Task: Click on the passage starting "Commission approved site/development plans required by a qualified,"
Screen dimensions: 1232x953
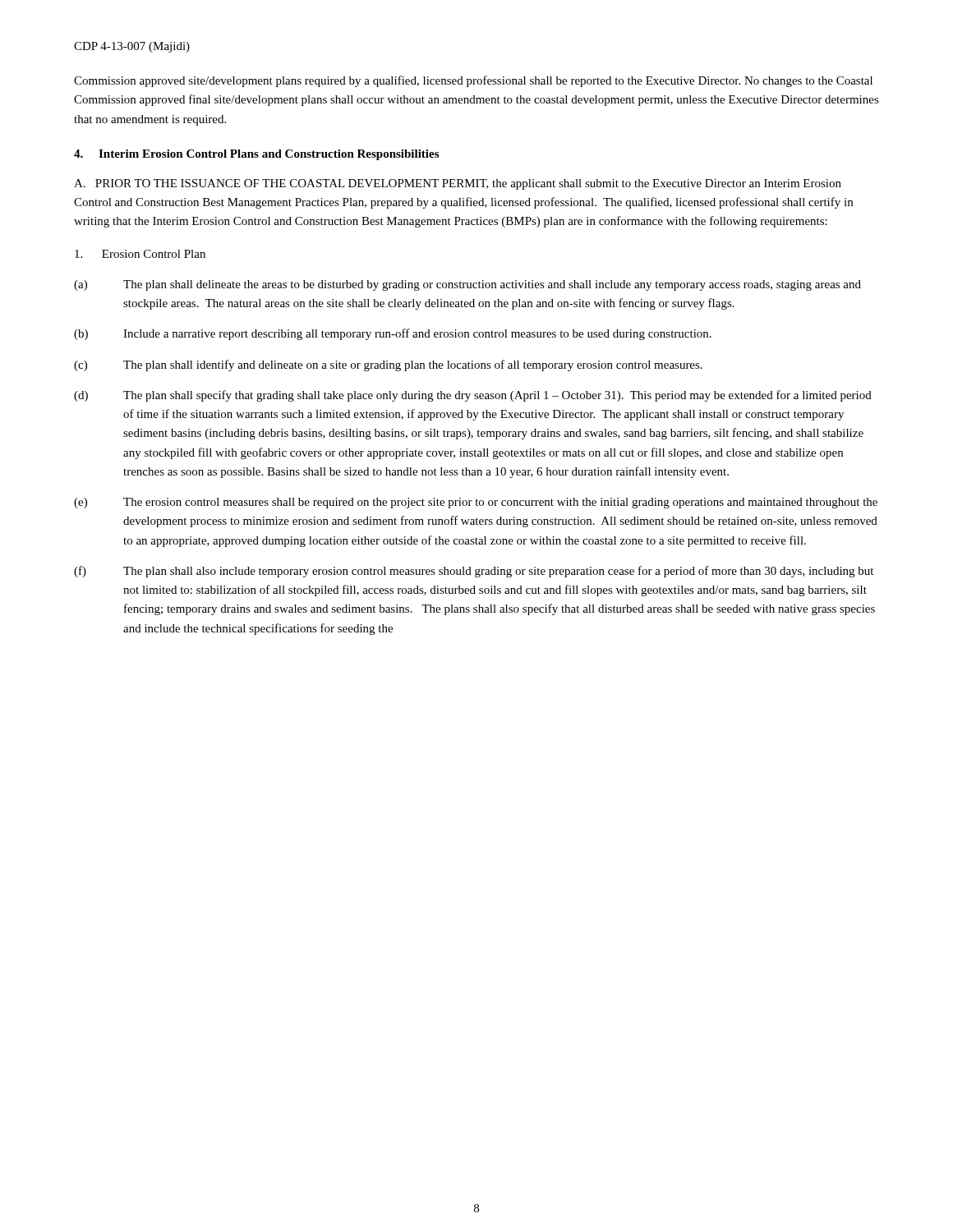Action: tap(476, 100)
